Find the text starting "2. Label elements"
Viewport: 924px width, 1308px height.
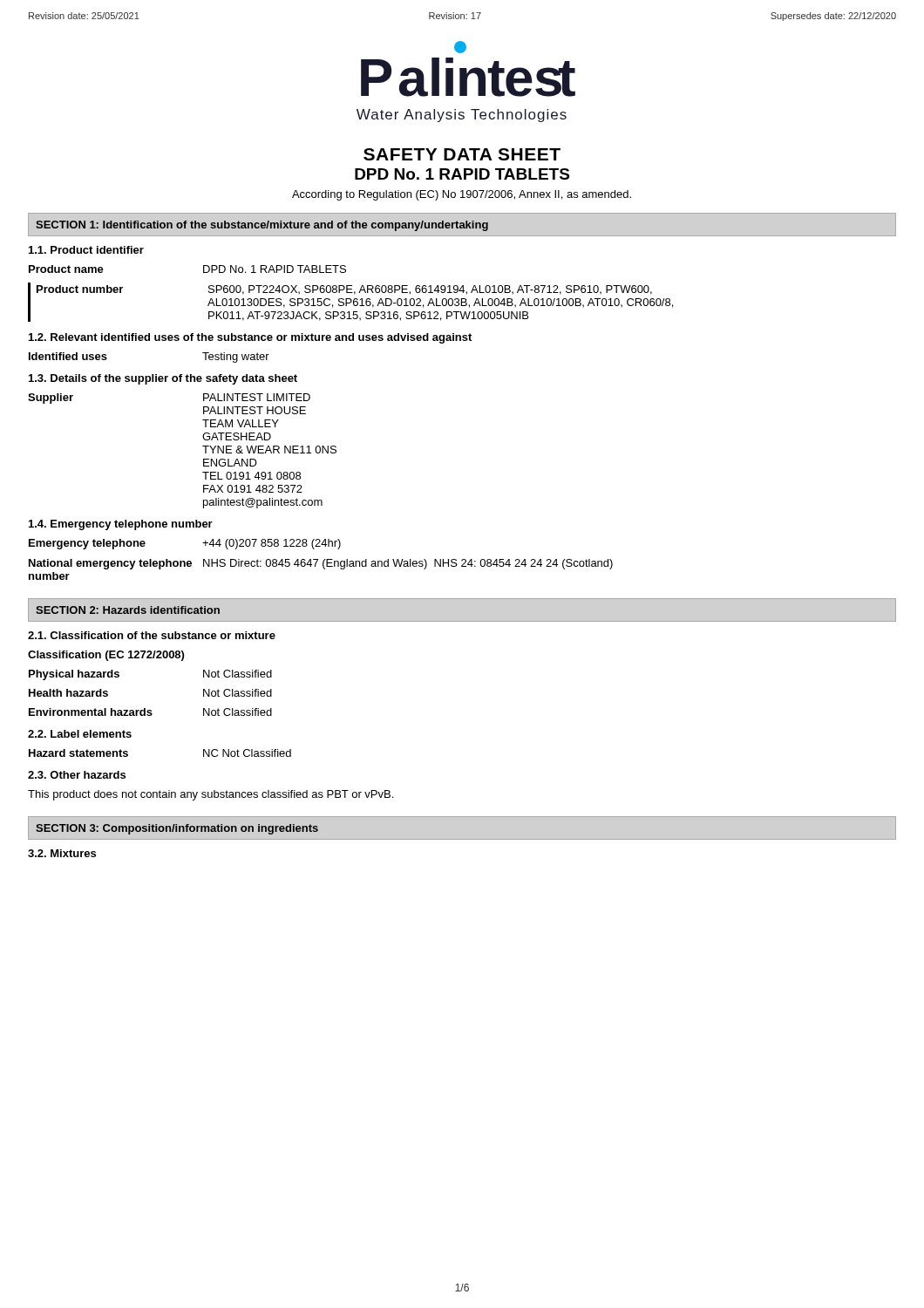coord(80,734)
